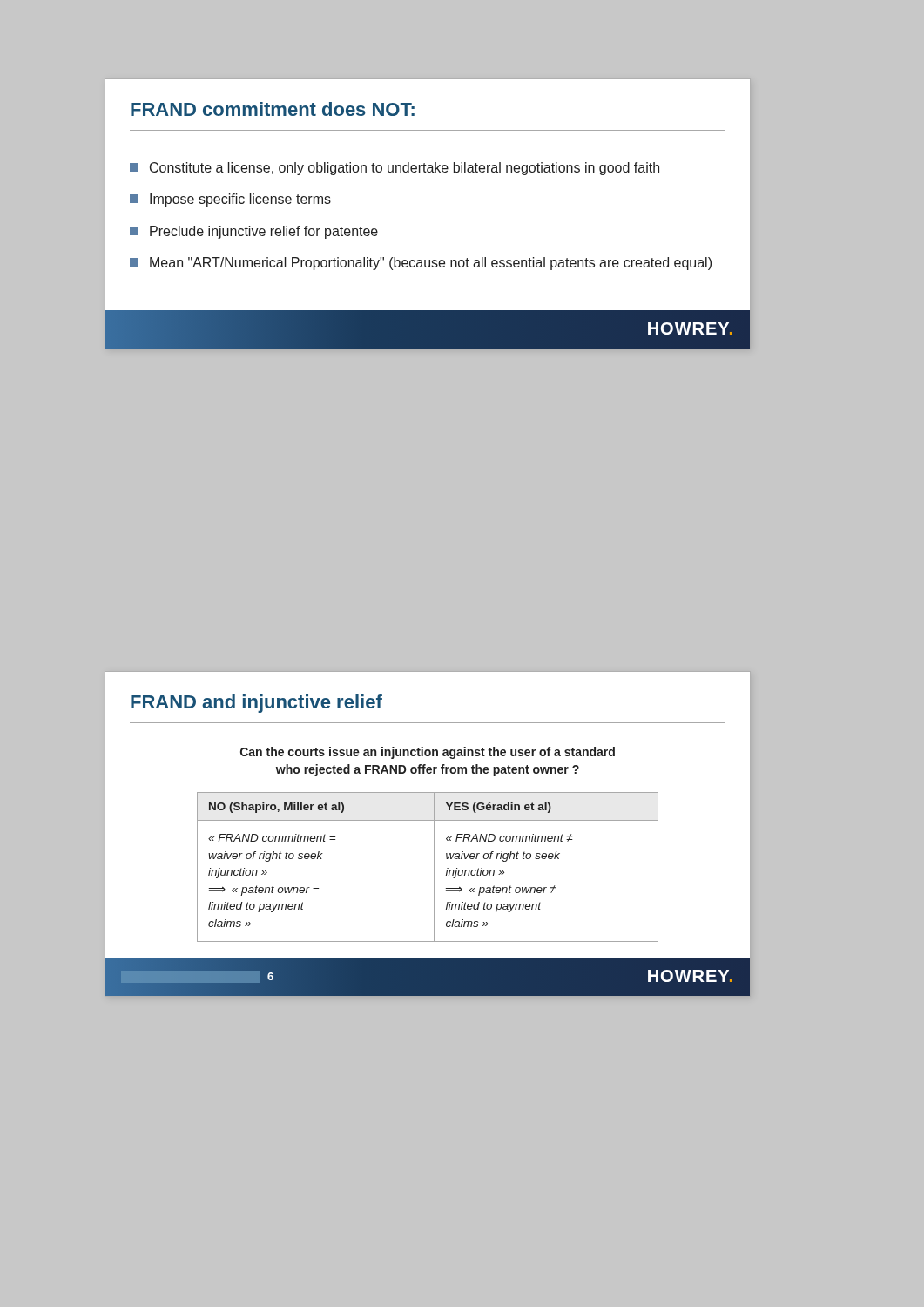924x1307 pixels.
Task: Locate the list item that says "Constitute a license, only obligation to"
Action: click(x=395, y=168)
